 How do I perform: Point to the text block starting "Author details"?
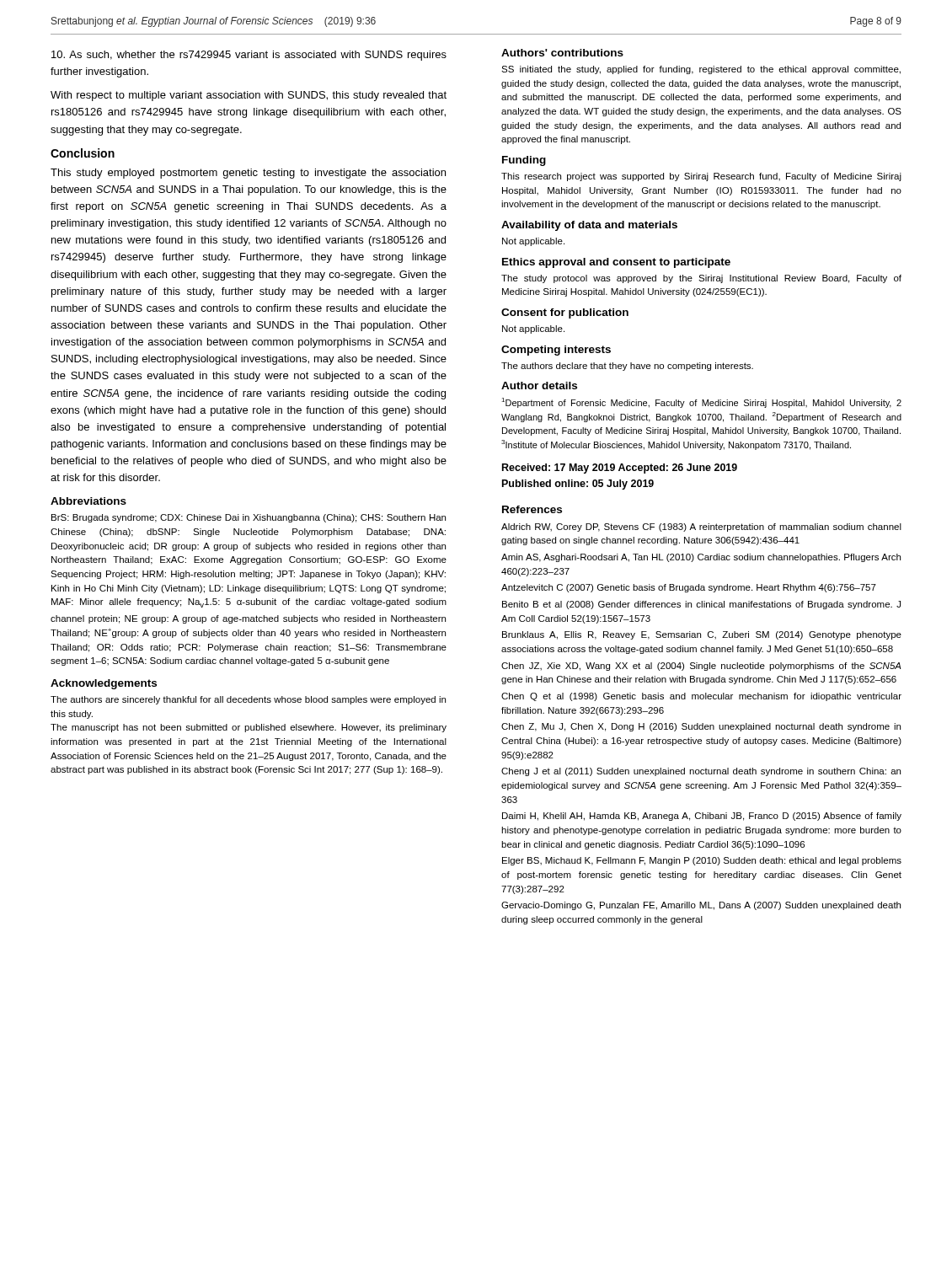pos(539,386)
